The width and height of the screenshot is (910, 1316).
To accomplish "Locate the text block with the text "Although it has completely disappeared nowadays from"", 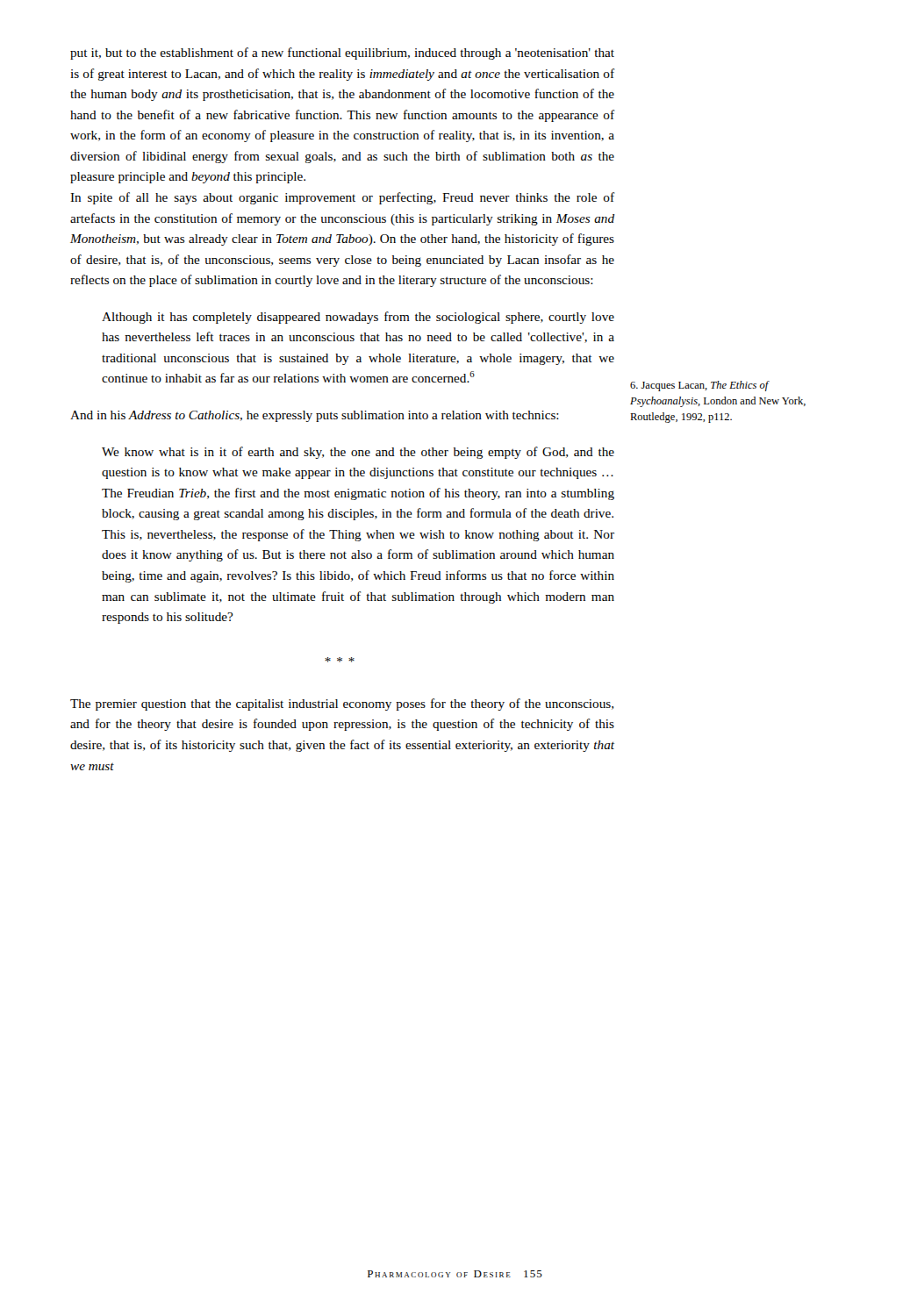I will tap(358, 347).
